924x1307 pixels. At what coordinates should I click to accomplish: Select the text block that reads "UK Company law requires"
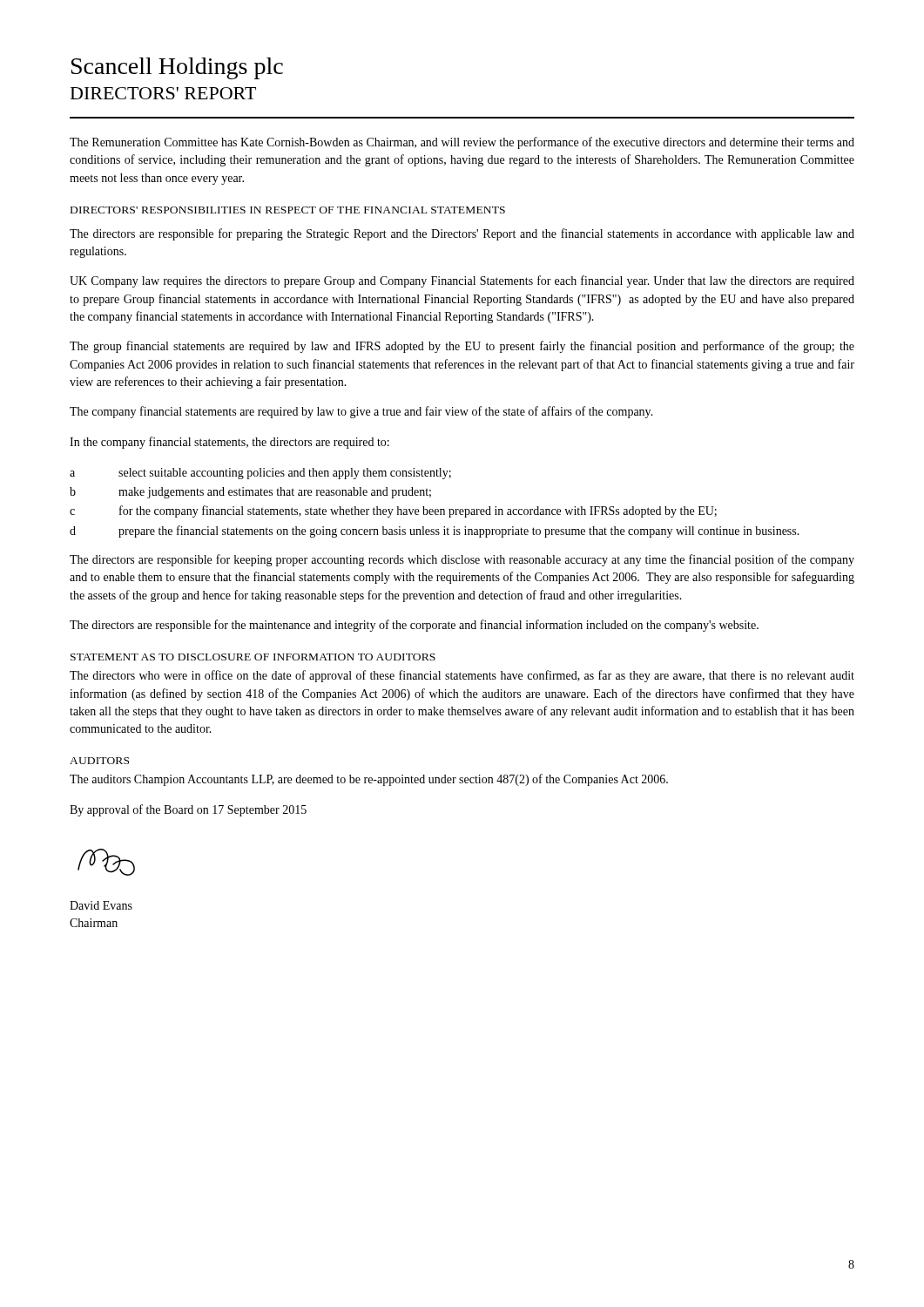(x=462, y=299)
